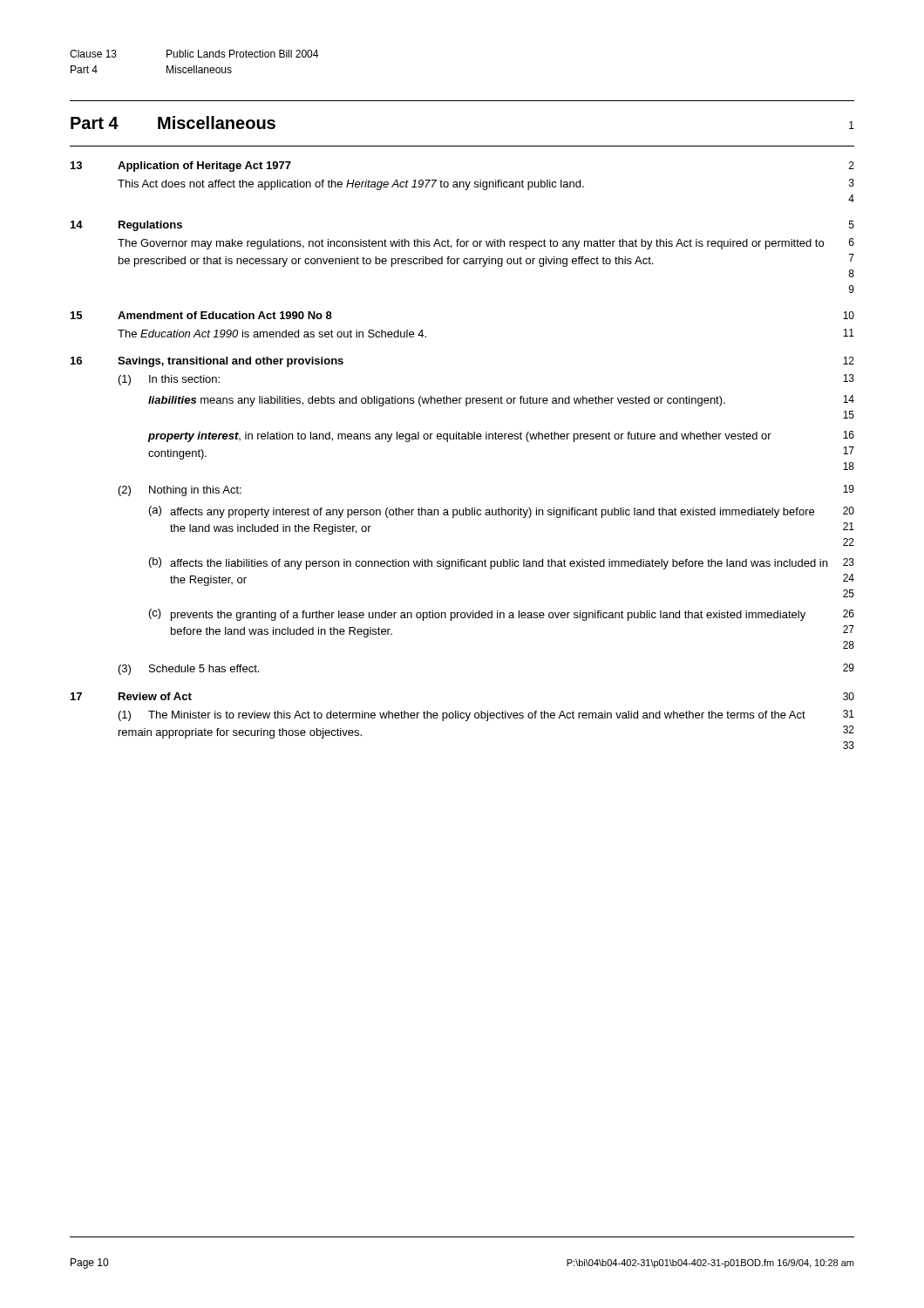Locate the text block containing "The Governor may make regulations,"
Screen dimensions: 1308x924
[x=486, y=266]
